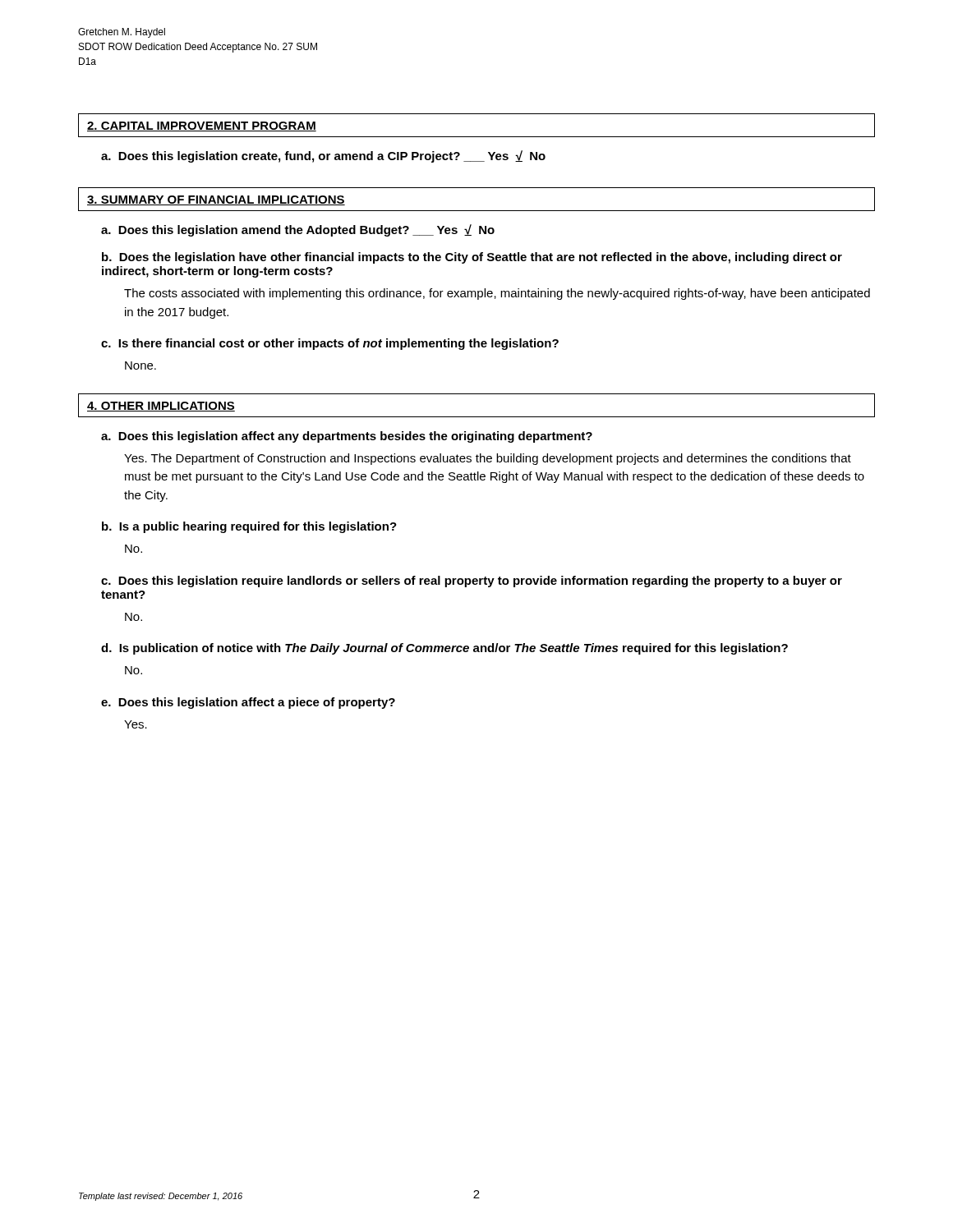This screenshot has width=953, height=1232.
Task: Find the text block containing "b. Is a"
Action: [249, 526]
